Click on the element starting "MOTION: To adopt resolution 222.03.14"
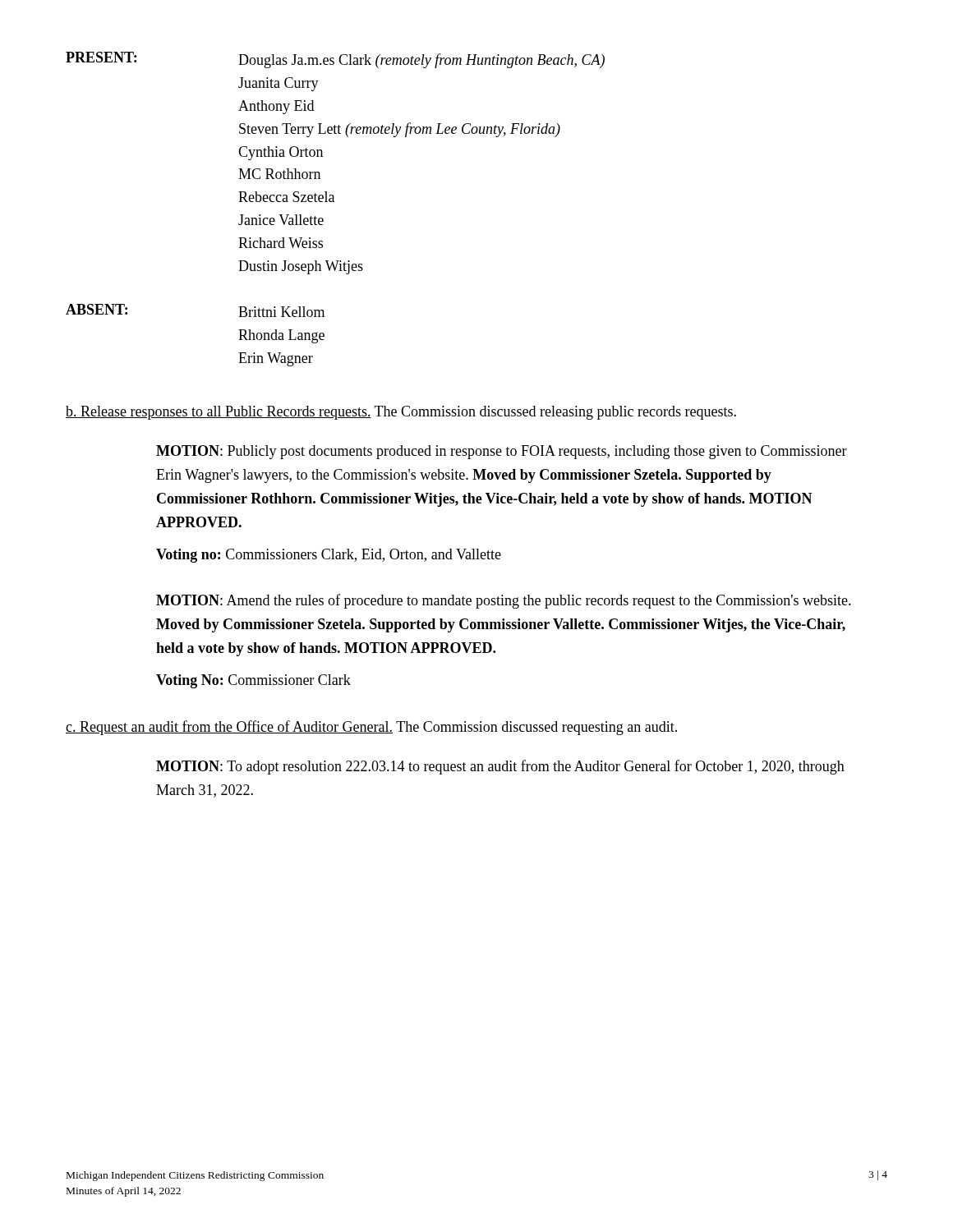The width and height of the screenshot is (953, 1232). click(x=505, y=779)
